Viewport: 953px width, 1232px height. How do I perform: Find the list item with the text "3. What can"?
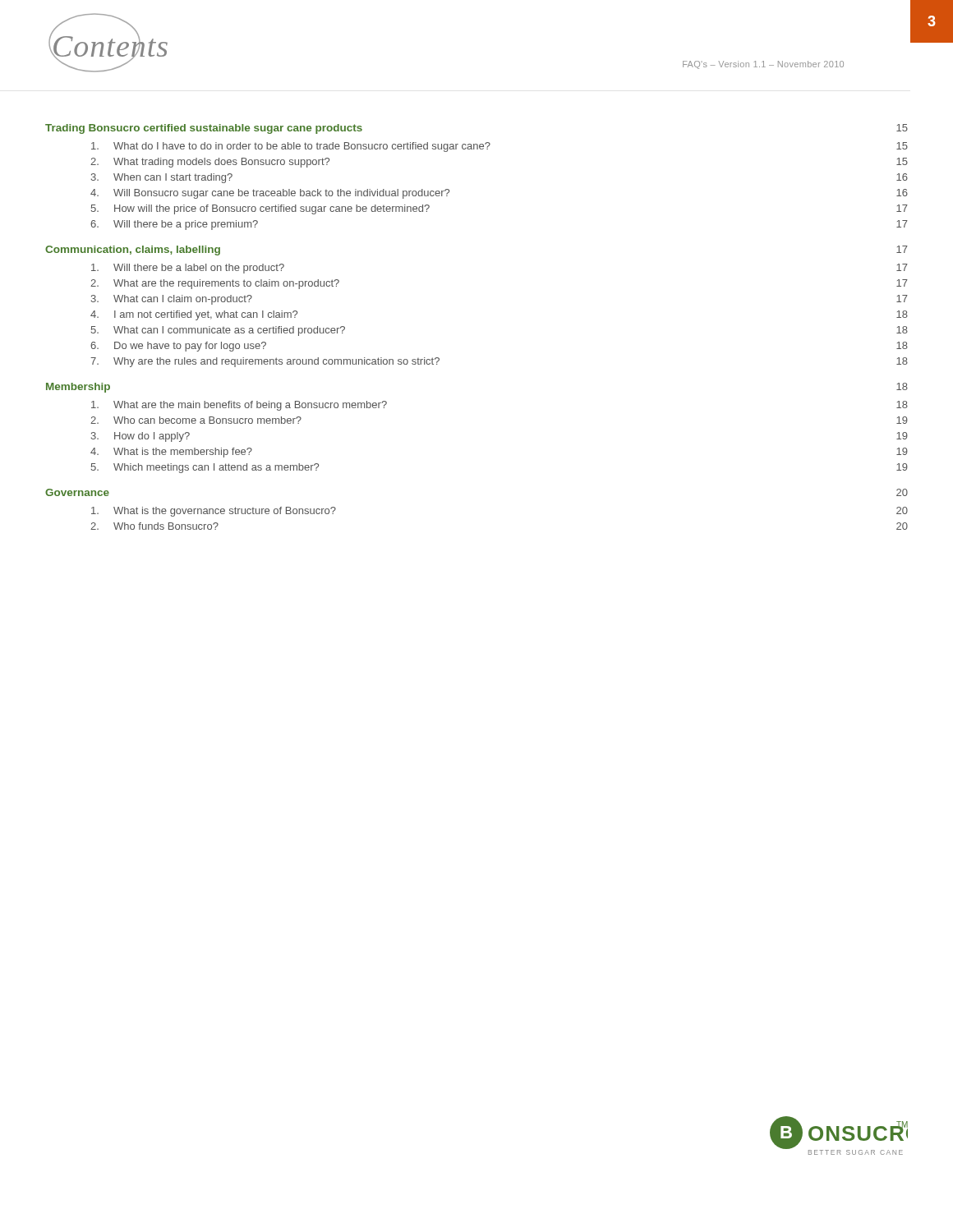179,299
